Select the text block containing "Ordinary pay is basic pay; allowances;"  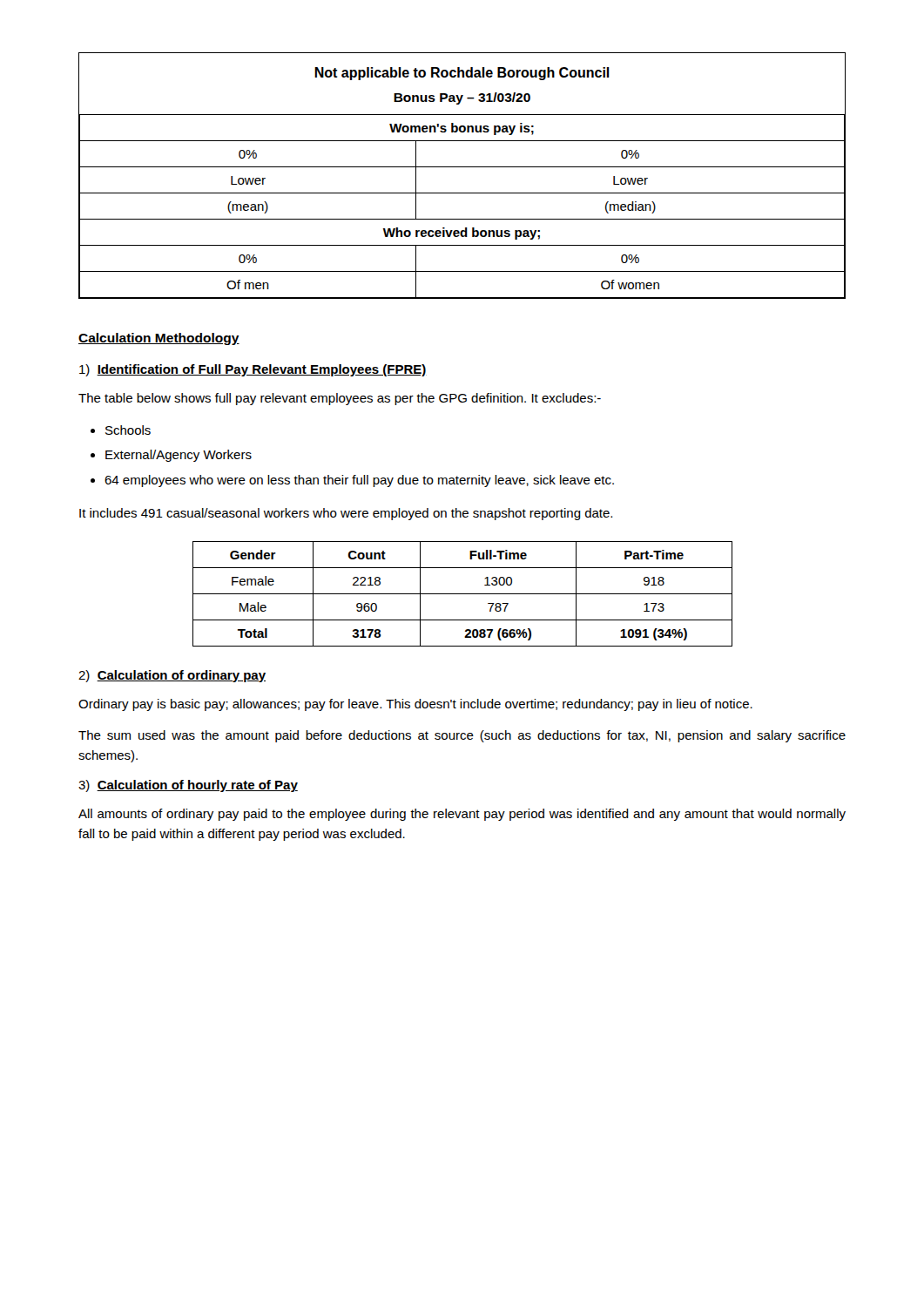pos(416,703)
